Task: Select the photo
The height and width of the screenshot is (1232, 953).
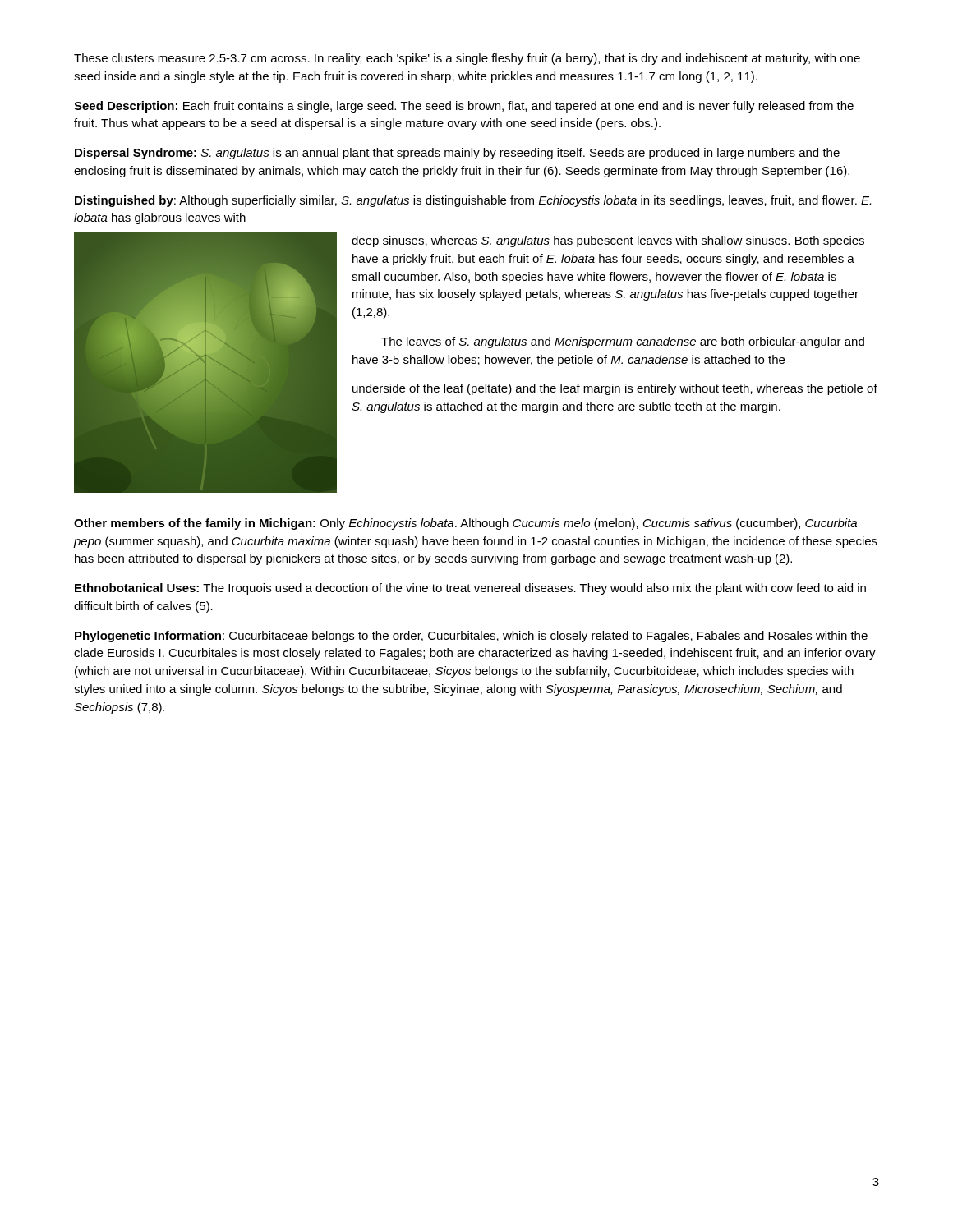Action: coord(205,365)
